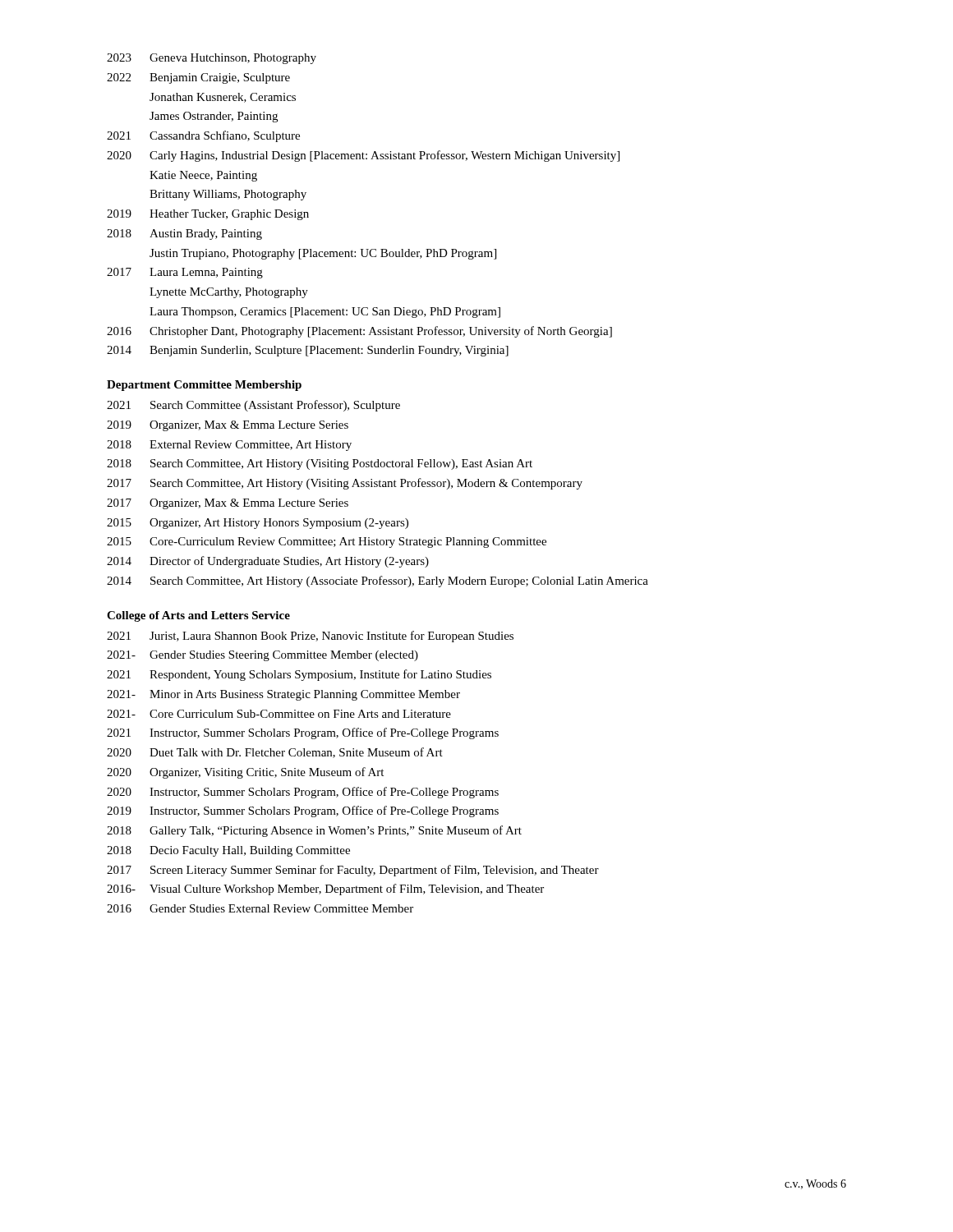The height and width of the screenshot is (1232, 953).
Task: Find the passage starting "2017 Screen Literacy Summer"
Action: tap(476, 870)
